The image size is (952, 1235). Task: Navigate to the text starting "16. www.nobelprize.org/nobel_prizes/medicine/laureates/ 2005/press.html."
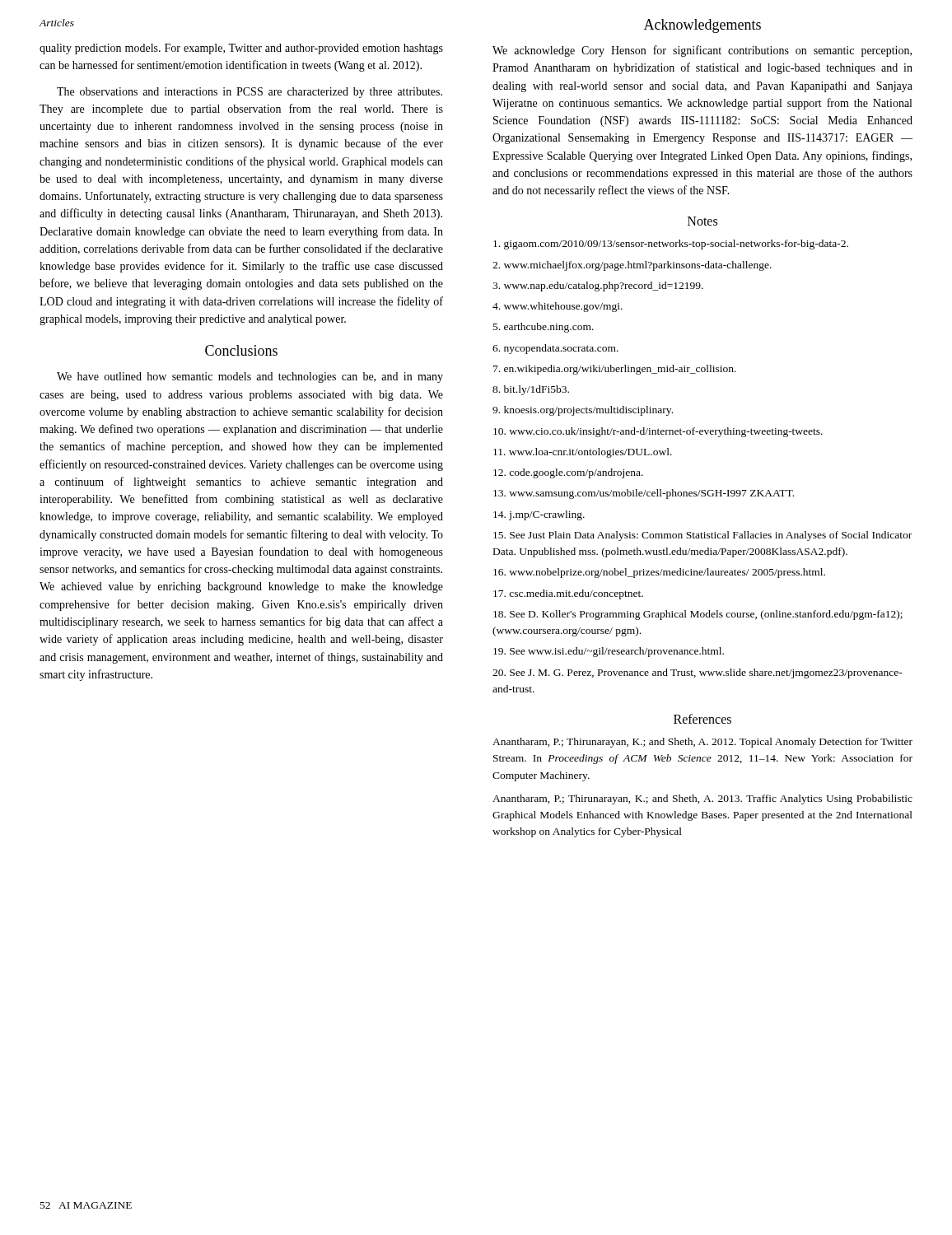pos(659,572)
